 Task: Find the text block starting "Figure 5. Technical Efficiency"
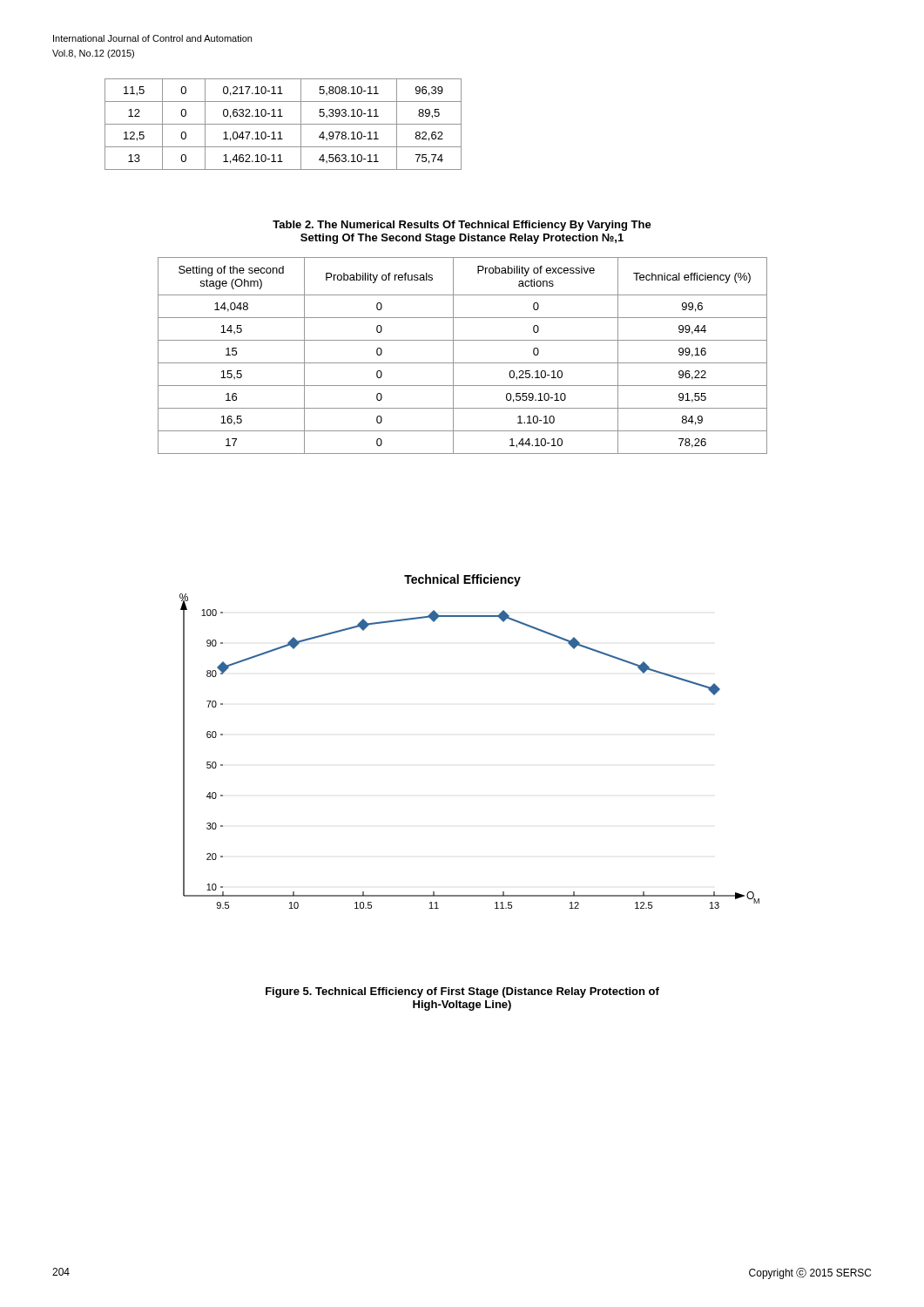462,998
